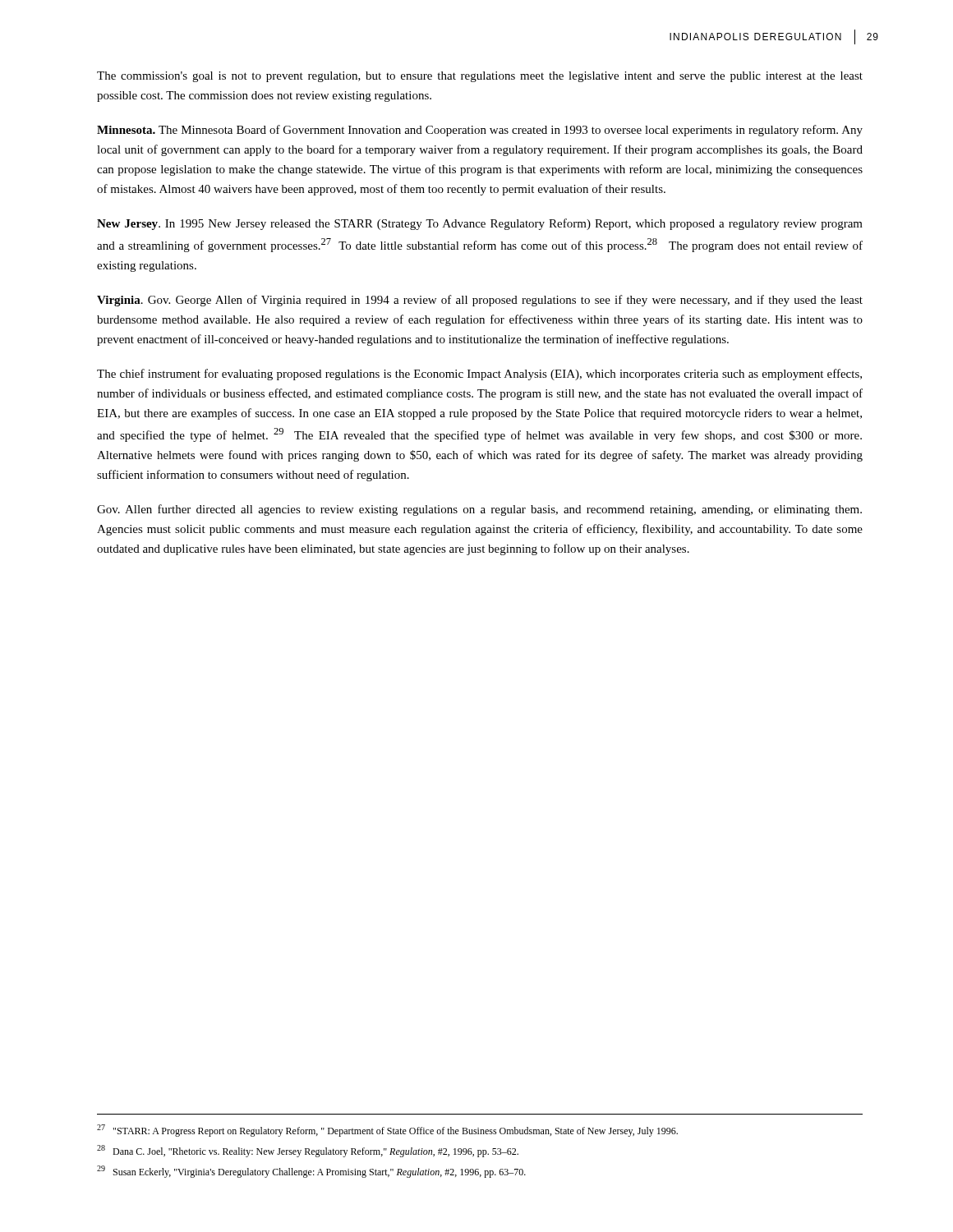Click on the text block with the text "New Jersey. In 1995 New"
The width and height of the screenshot is (953, 1232).
pos(480,244)
